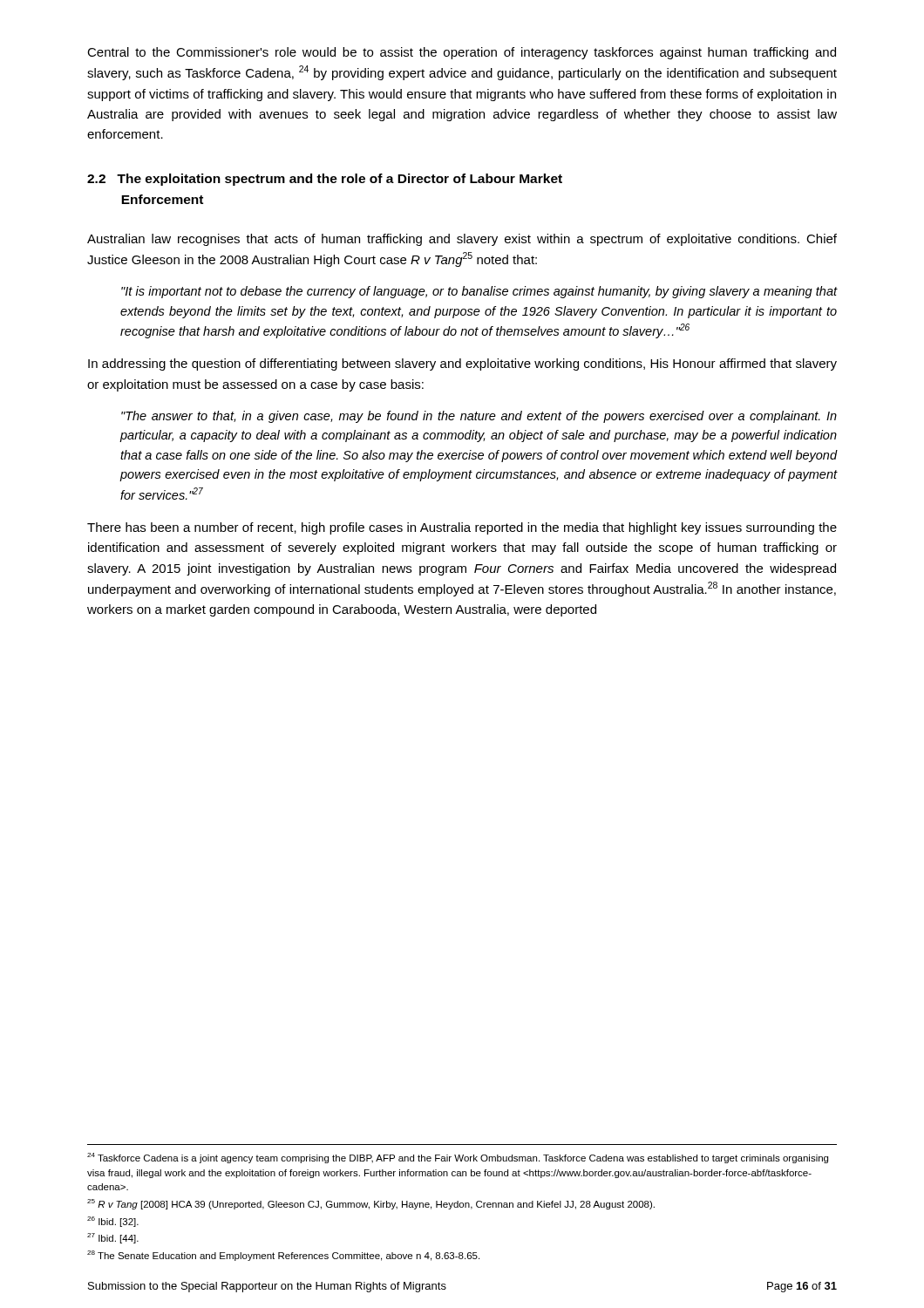Locate the text block that reads ""It is important"
The width and height of the screenshot is (924, 1308).
[x=479, y=311]
